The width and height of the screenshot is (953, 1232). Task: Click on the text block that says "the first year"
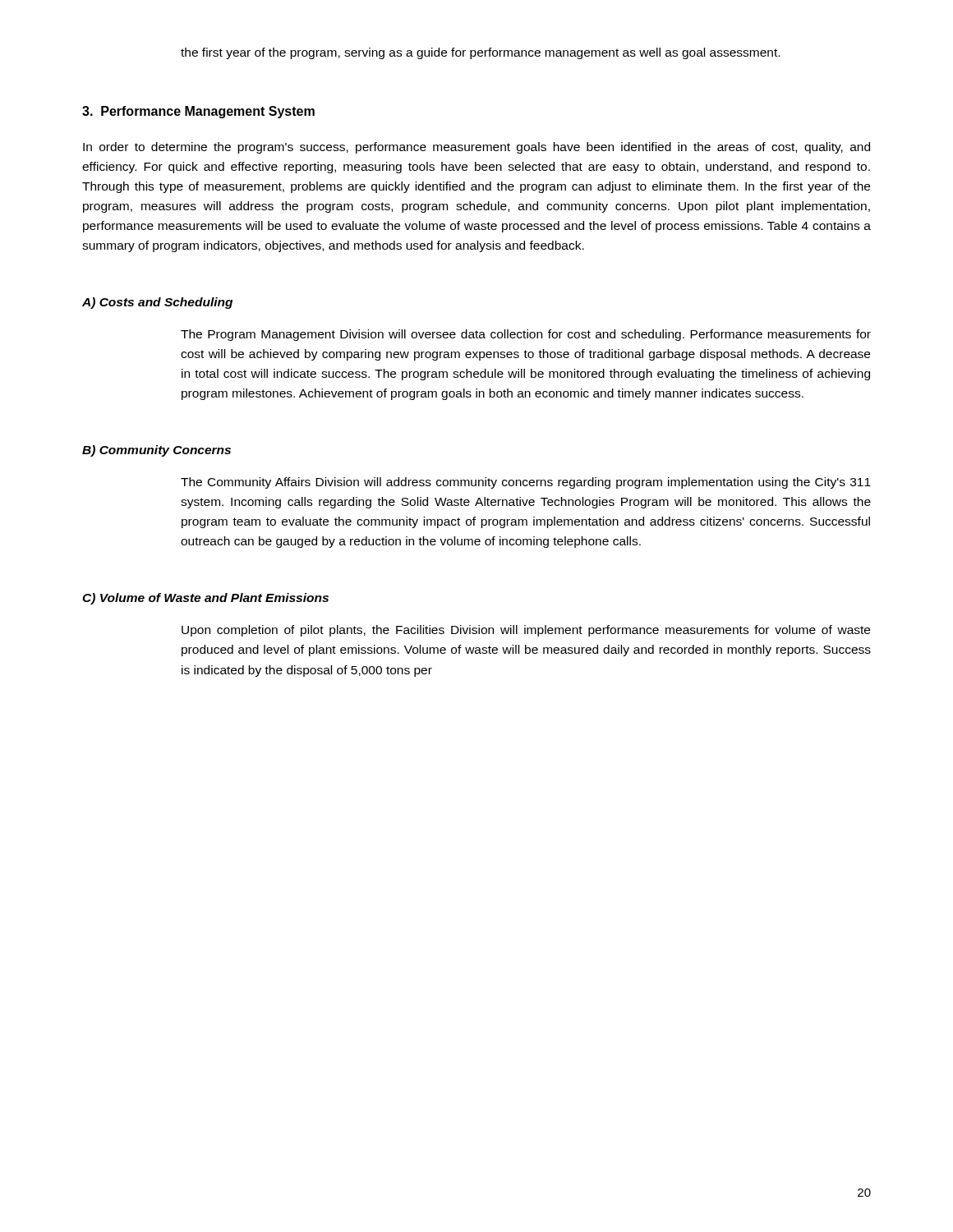click(481, 52)
